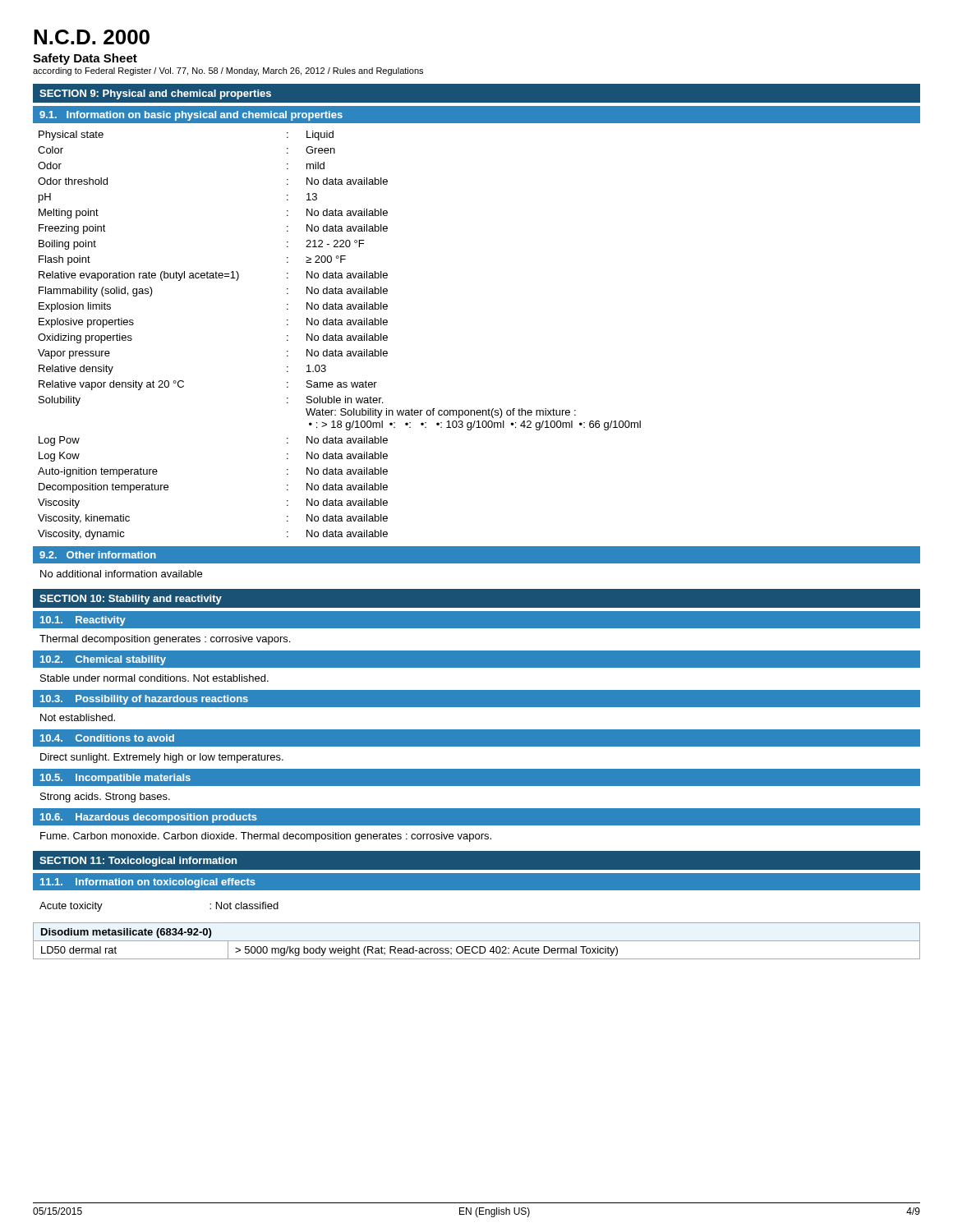The height and width of the screenshot is (1232, 953).
Task: Select the section header with the text "10.6. Hazardous decomposition products"
Action: (148, 817)
